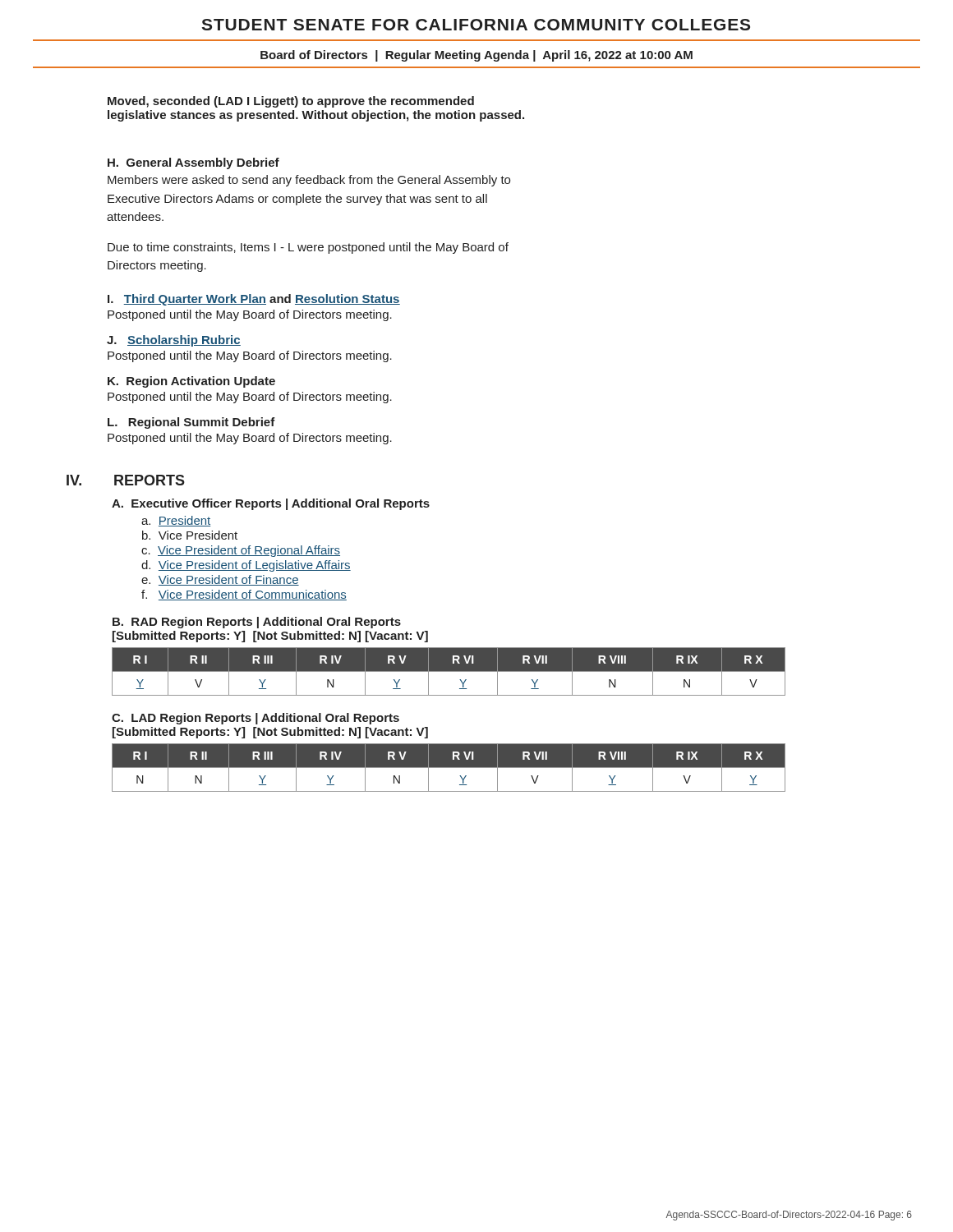Locate the text "e. Vice President of Finance"
The height and width of the screenshot is (1232, 953).
tap(220, 579)
